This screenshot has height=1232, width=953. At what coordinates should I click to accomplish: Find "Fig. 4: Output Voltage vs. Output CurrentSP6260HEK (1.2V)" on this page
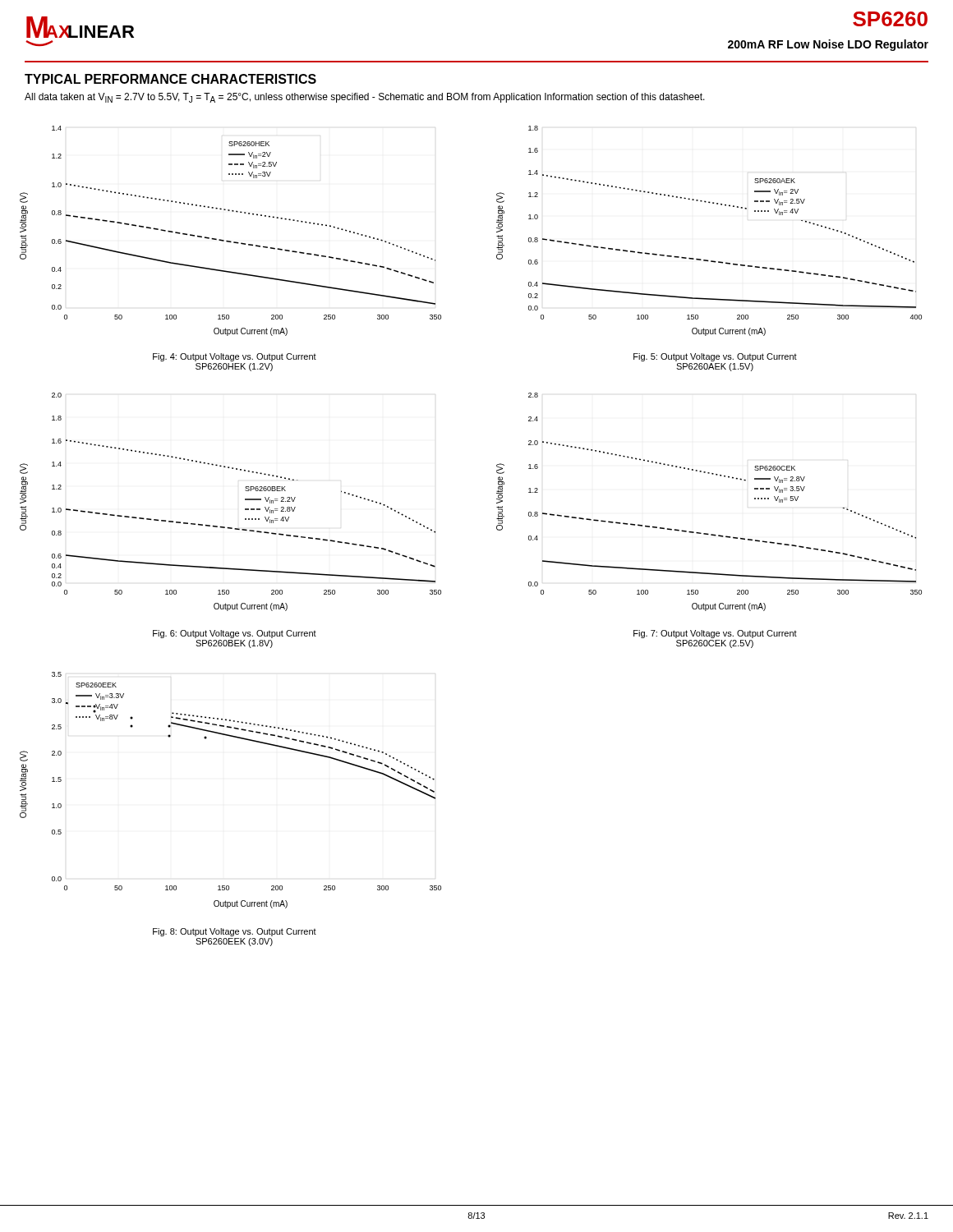(234, 361)
